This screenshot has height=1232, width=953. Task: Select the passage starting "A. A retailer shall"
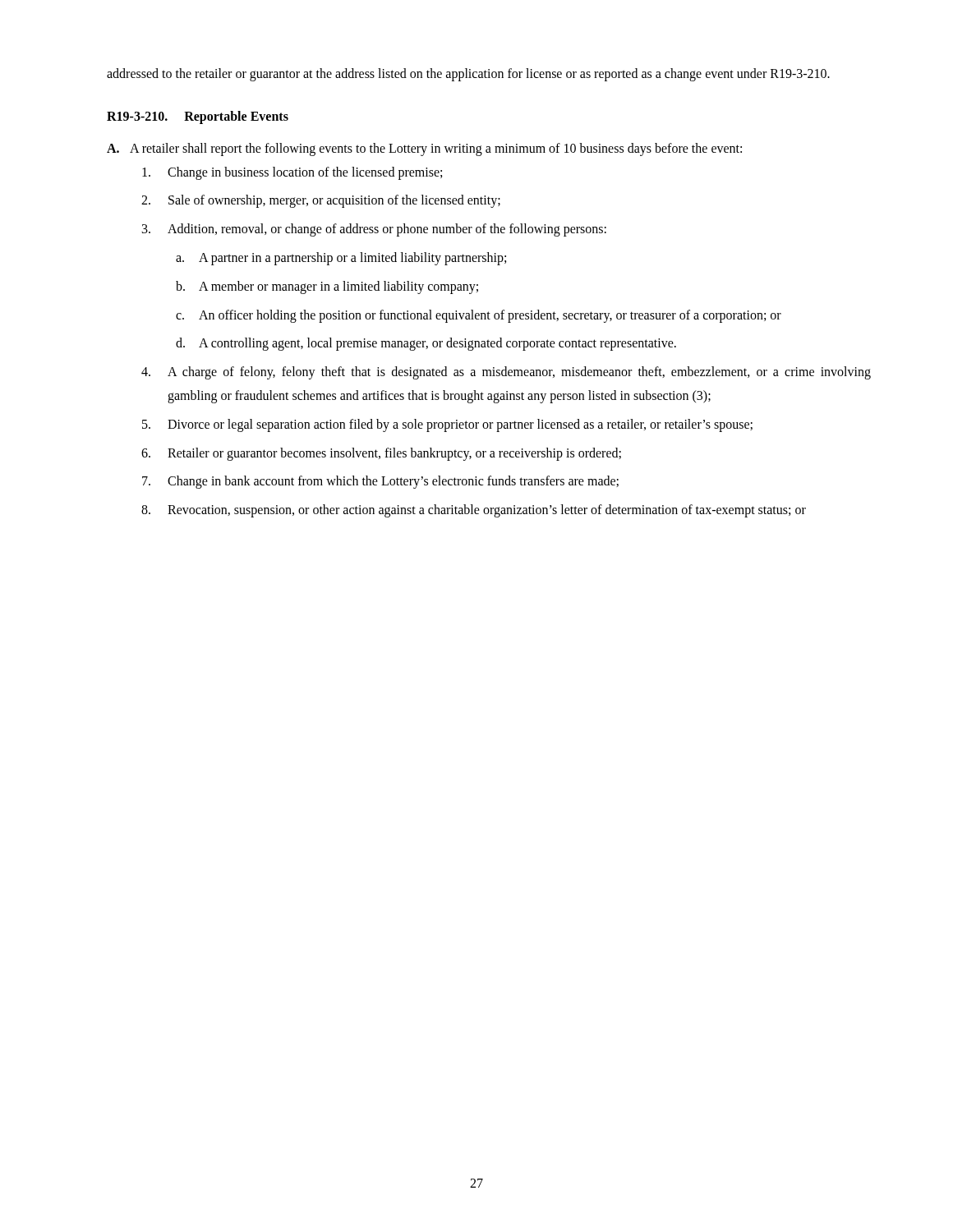489,149
